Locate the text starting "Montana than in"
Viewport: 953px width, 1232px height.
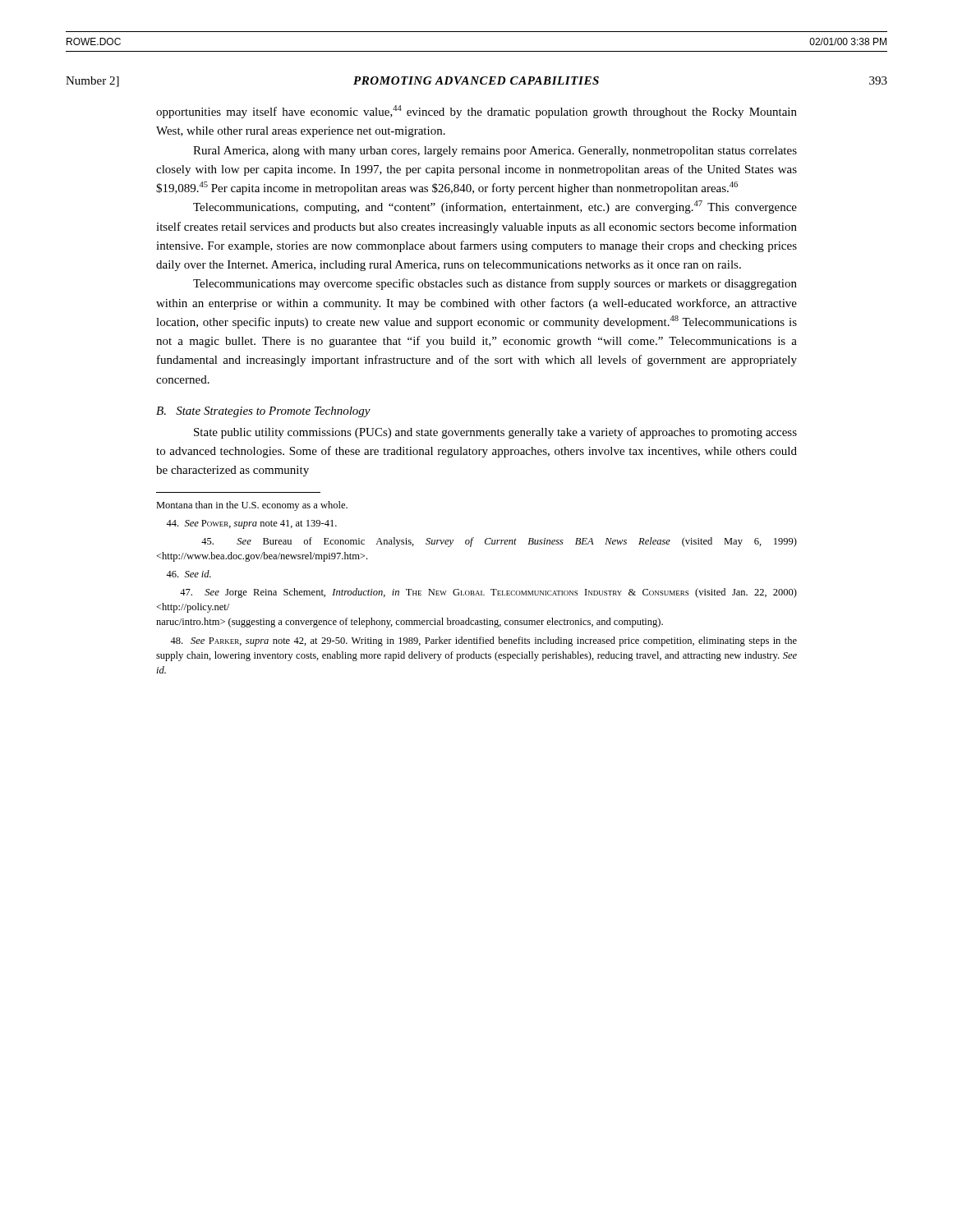tap(252, 505)
